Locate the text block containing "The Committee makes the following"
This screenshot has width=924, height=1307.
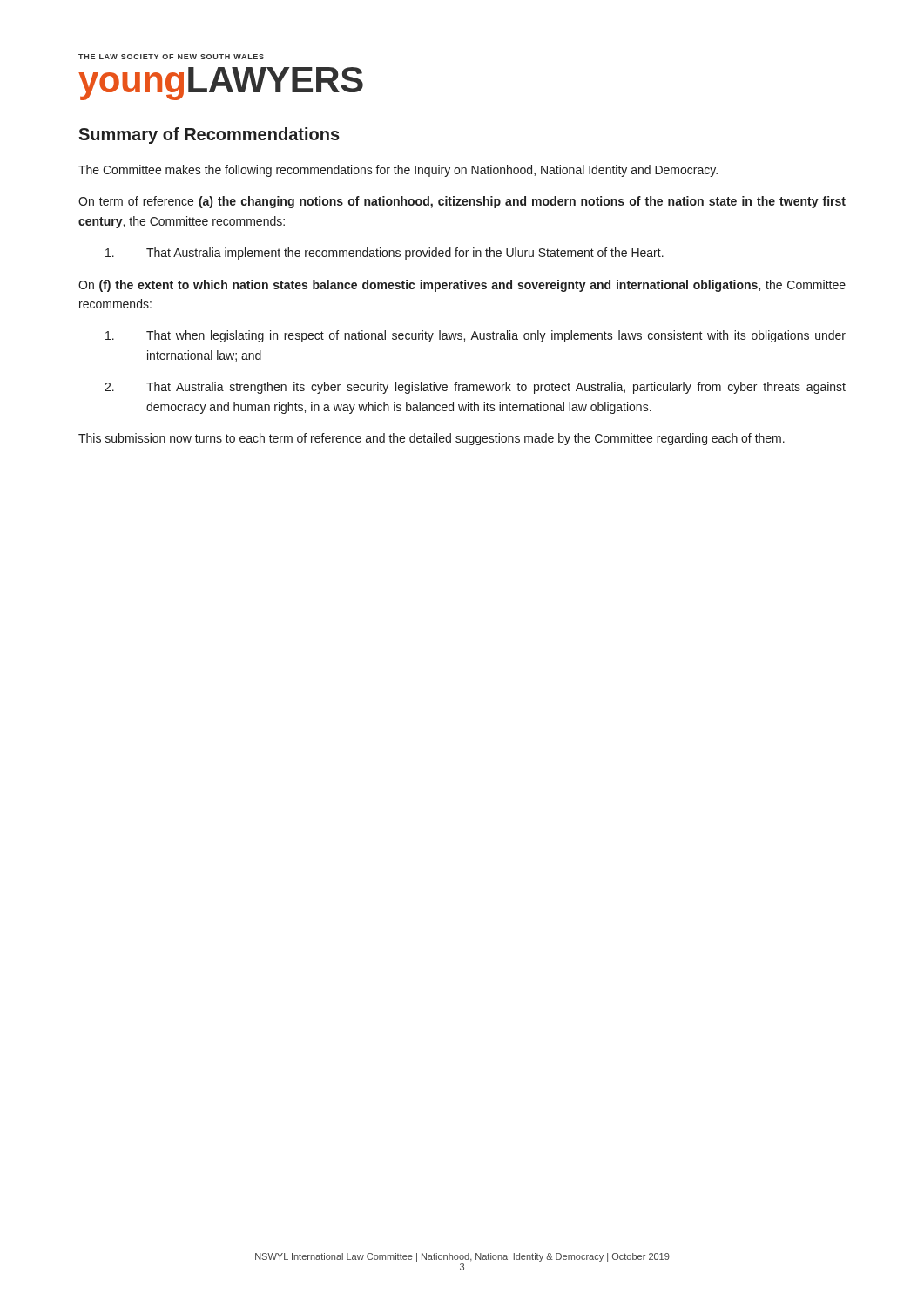click(398, 170)
